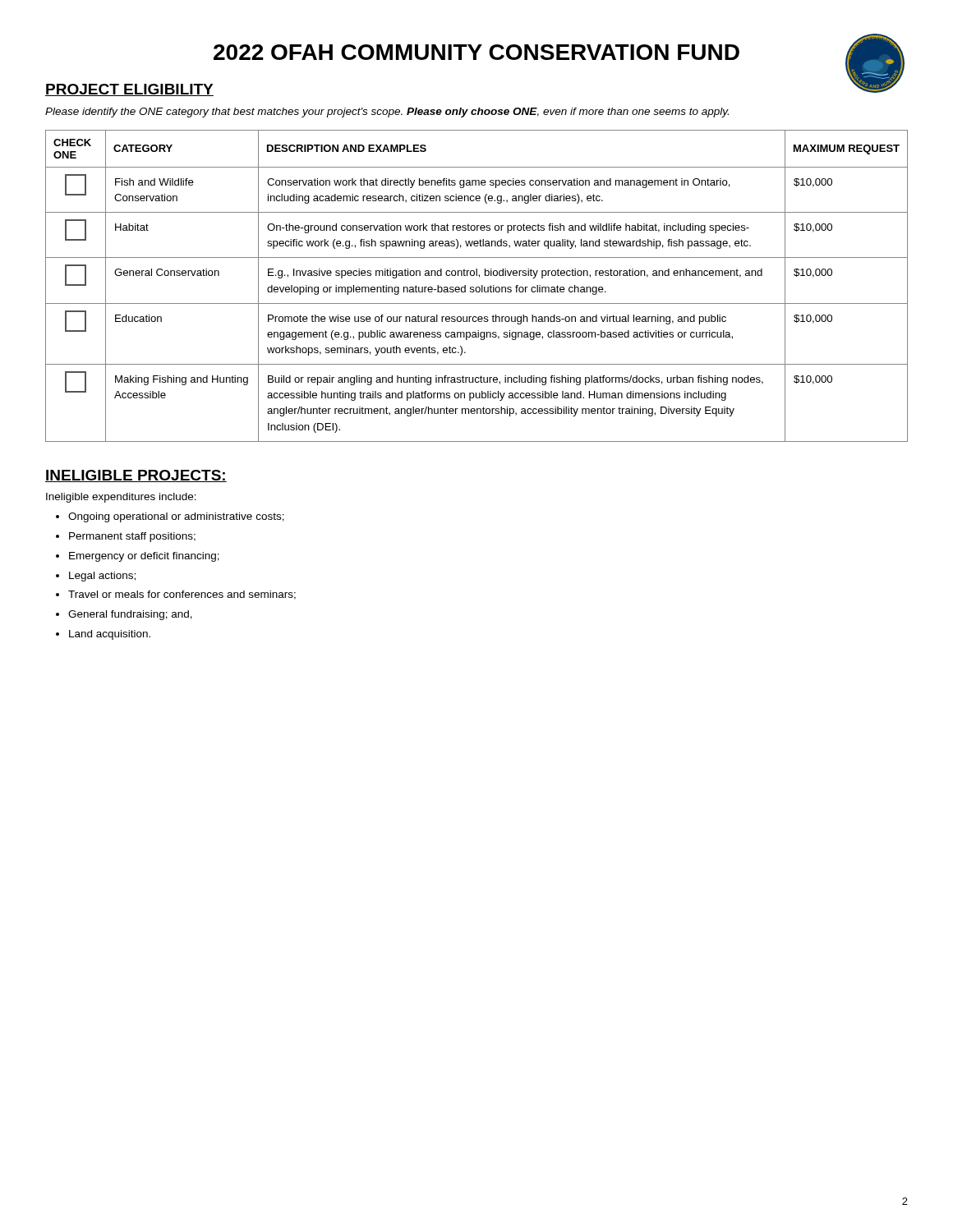
Task: Point to the text block starting "PROJECT ELIGIBILITY"
Action: [129, 89]
